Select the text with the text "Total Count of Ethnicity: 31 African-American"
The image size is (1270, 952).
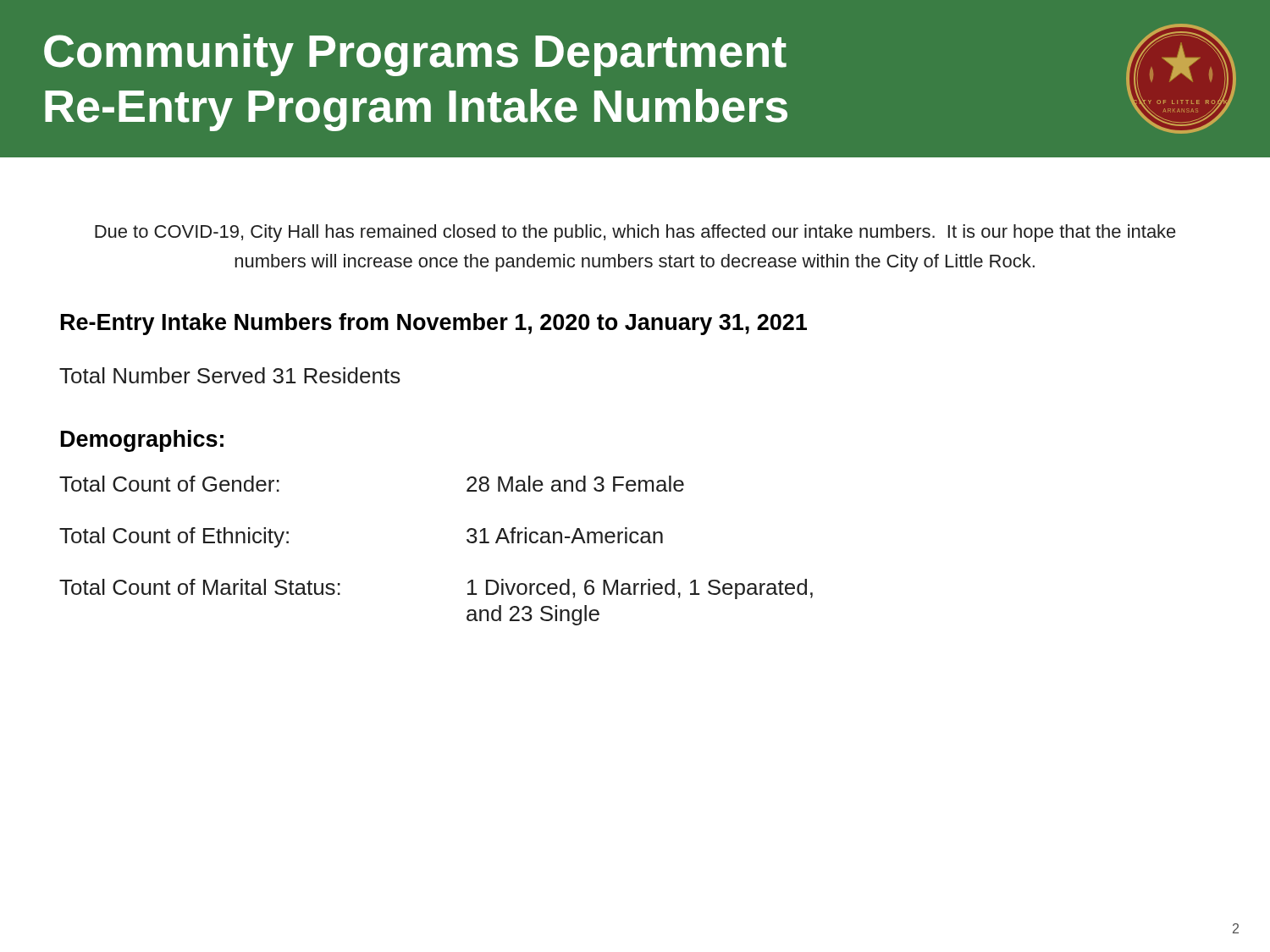(167, 537)
